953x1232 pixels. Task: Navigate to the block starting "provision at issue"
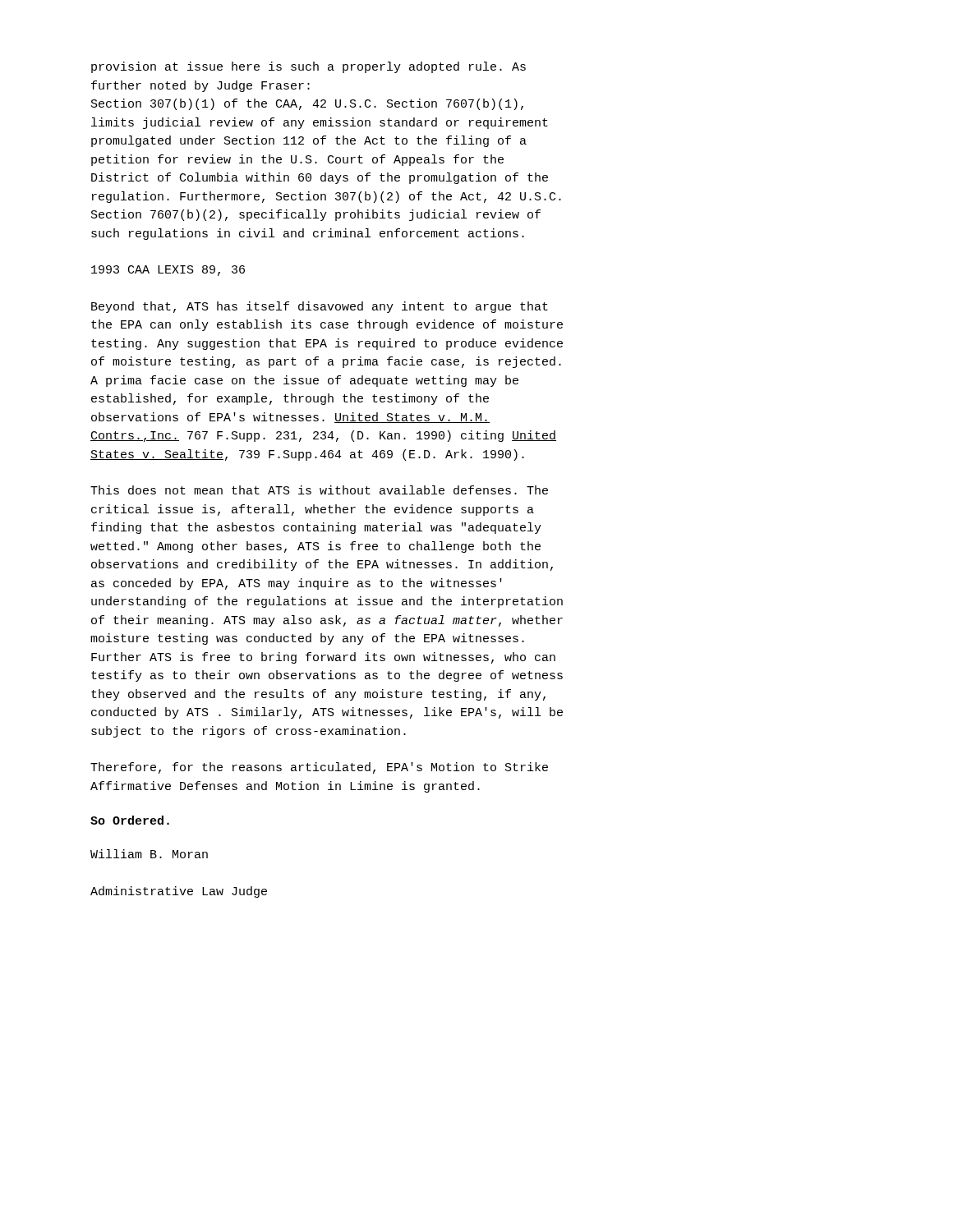327,151
